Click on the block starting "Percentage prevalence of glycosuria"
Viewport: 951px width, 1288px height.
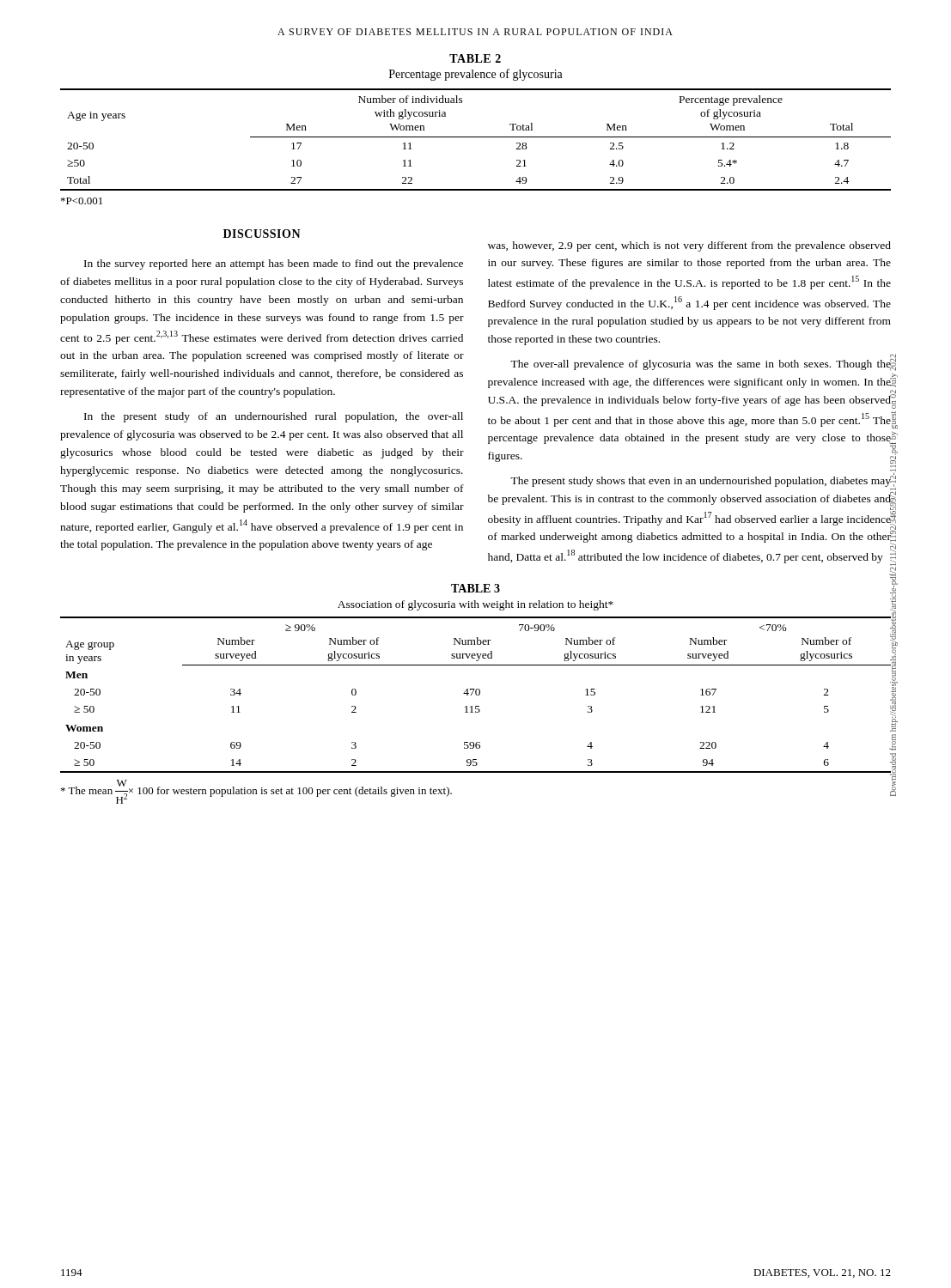click(x=476, y=74)
